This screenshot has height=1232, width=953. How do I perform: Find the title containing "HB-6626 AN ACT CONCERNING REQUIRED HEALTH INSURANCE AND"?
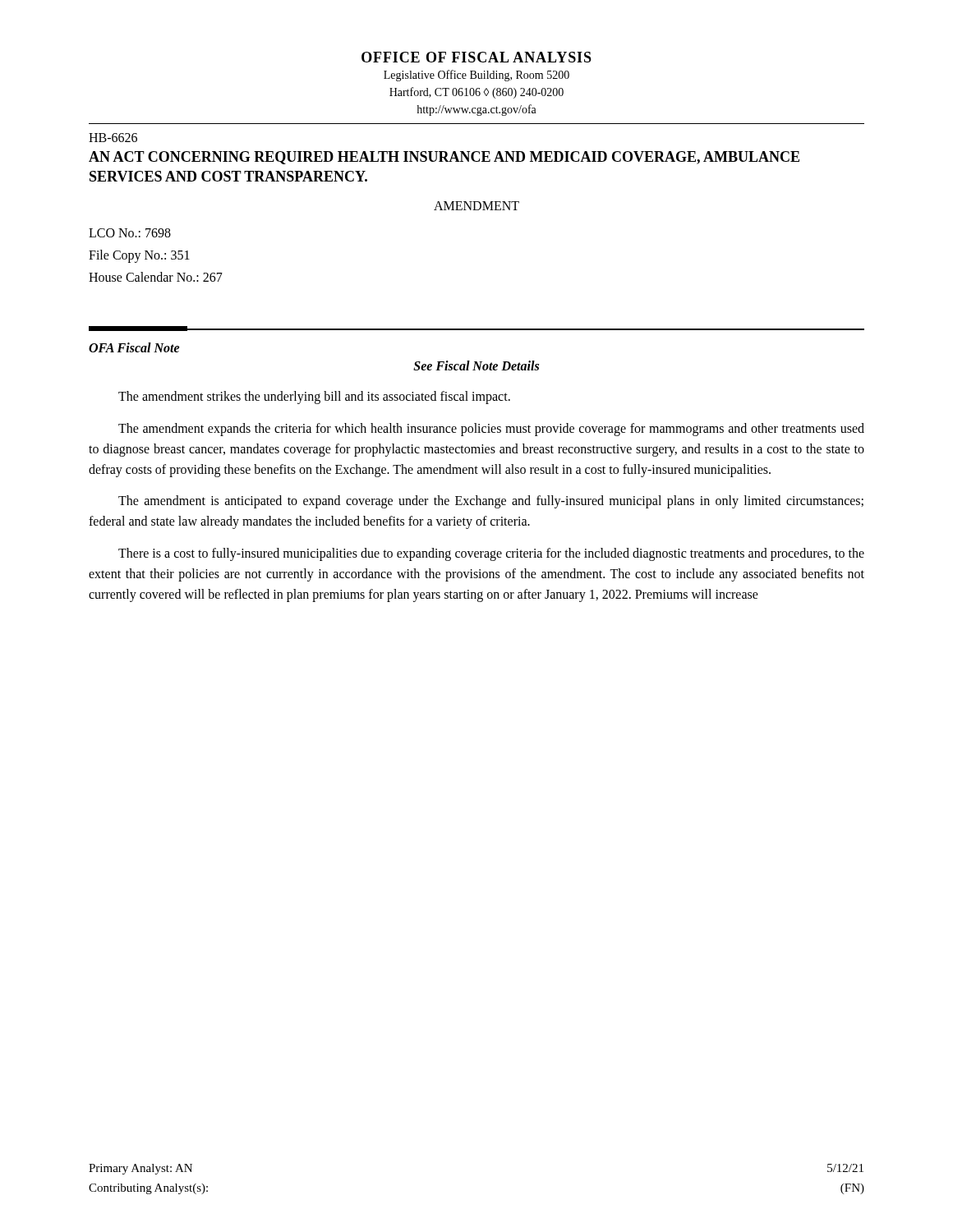point(476,159)
